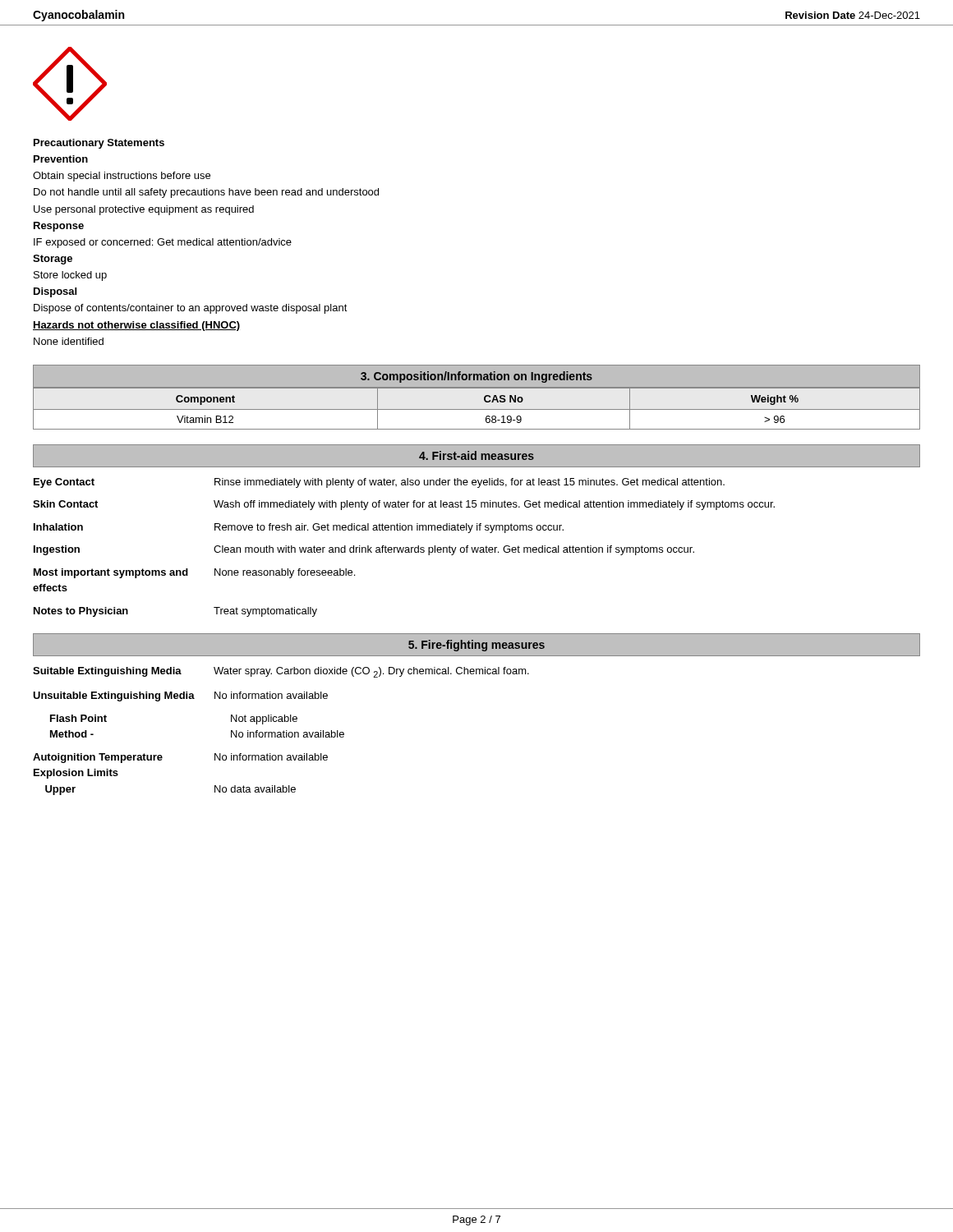Point to "Notes to Physician Treat symptomatically"

coord(82,611)
